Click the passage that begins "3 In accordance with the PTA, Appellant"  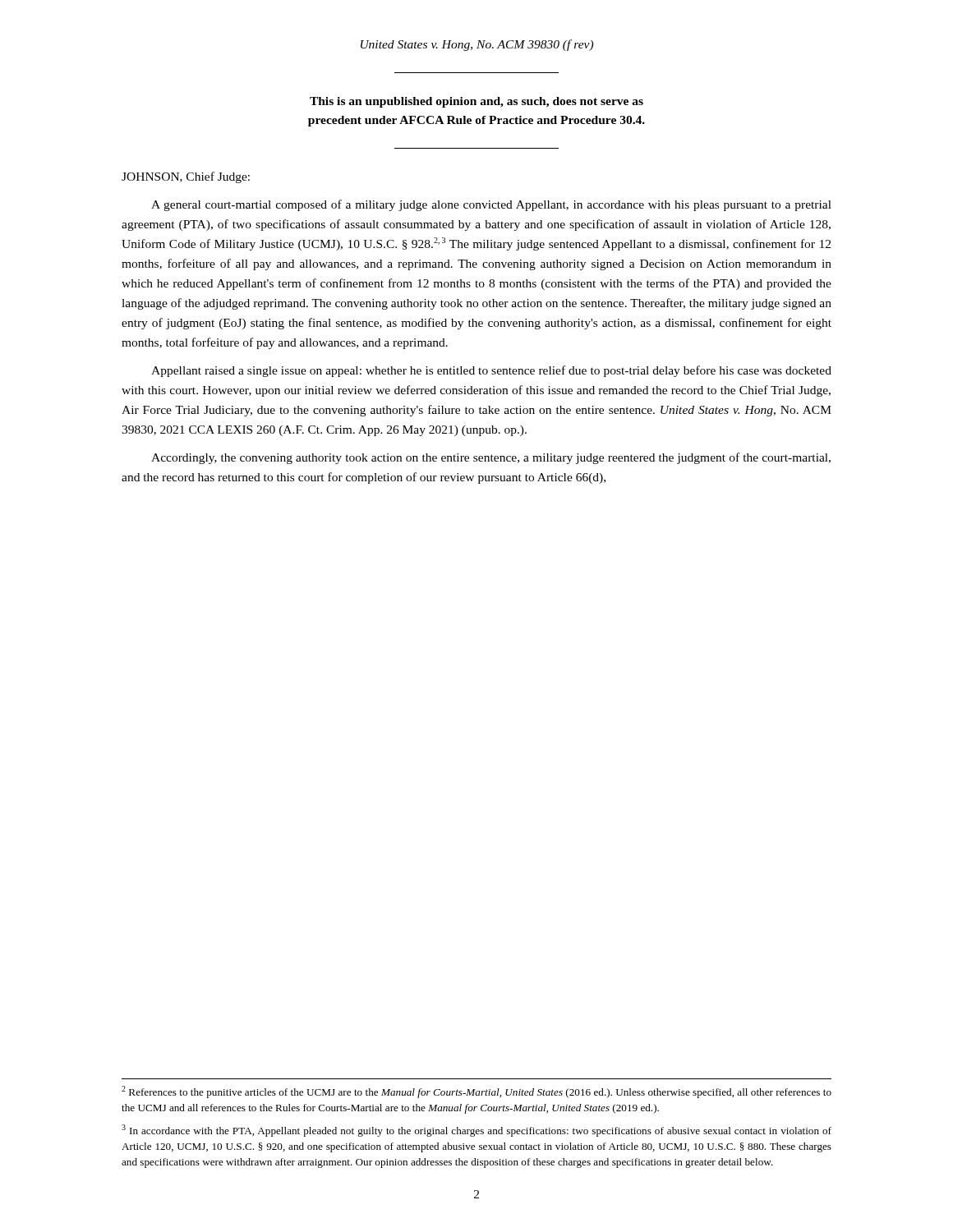coord(476,1145)
